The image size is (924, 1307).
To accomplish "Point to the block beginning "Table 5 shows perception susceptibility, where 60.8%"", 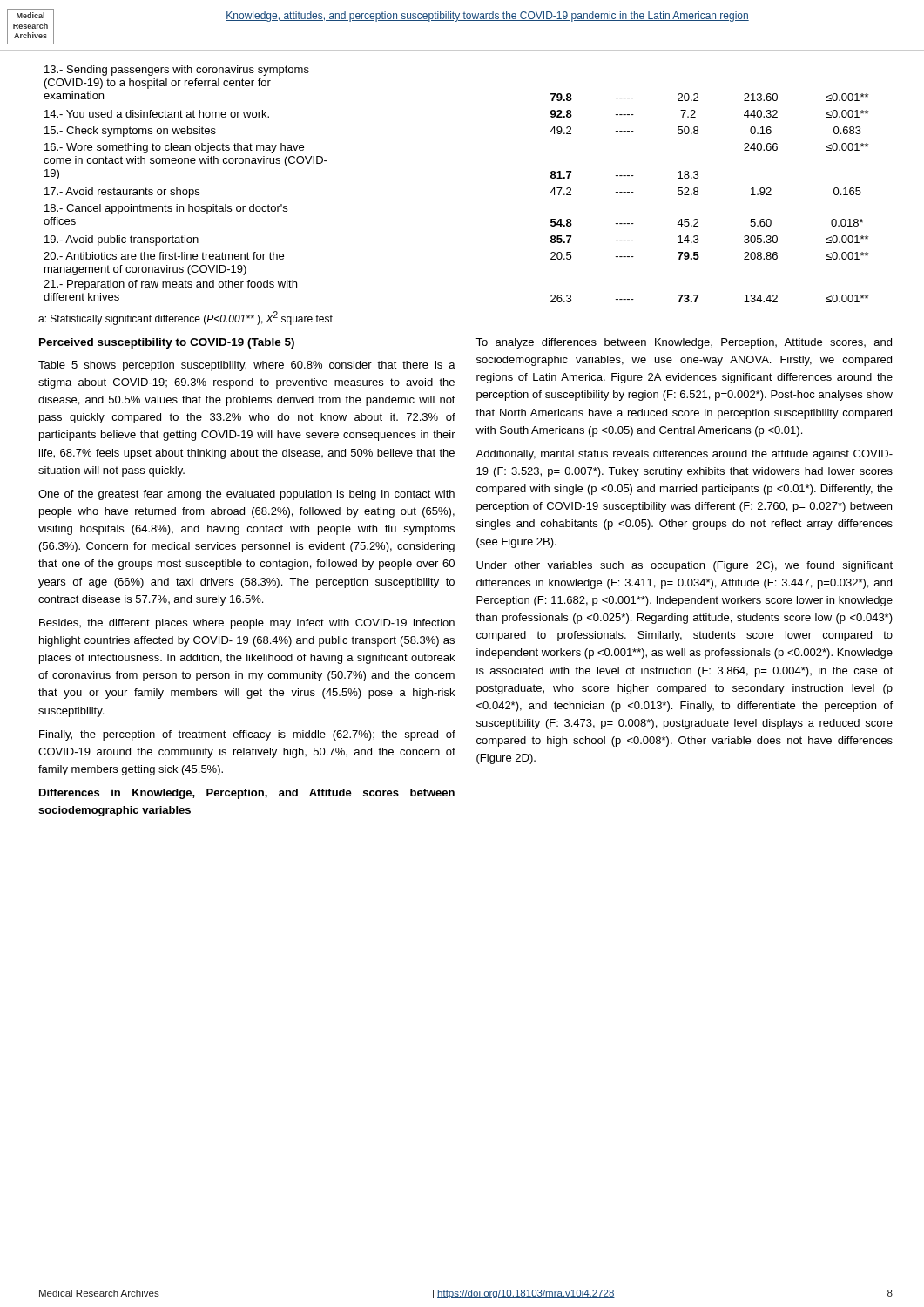I will pos(247,588).
